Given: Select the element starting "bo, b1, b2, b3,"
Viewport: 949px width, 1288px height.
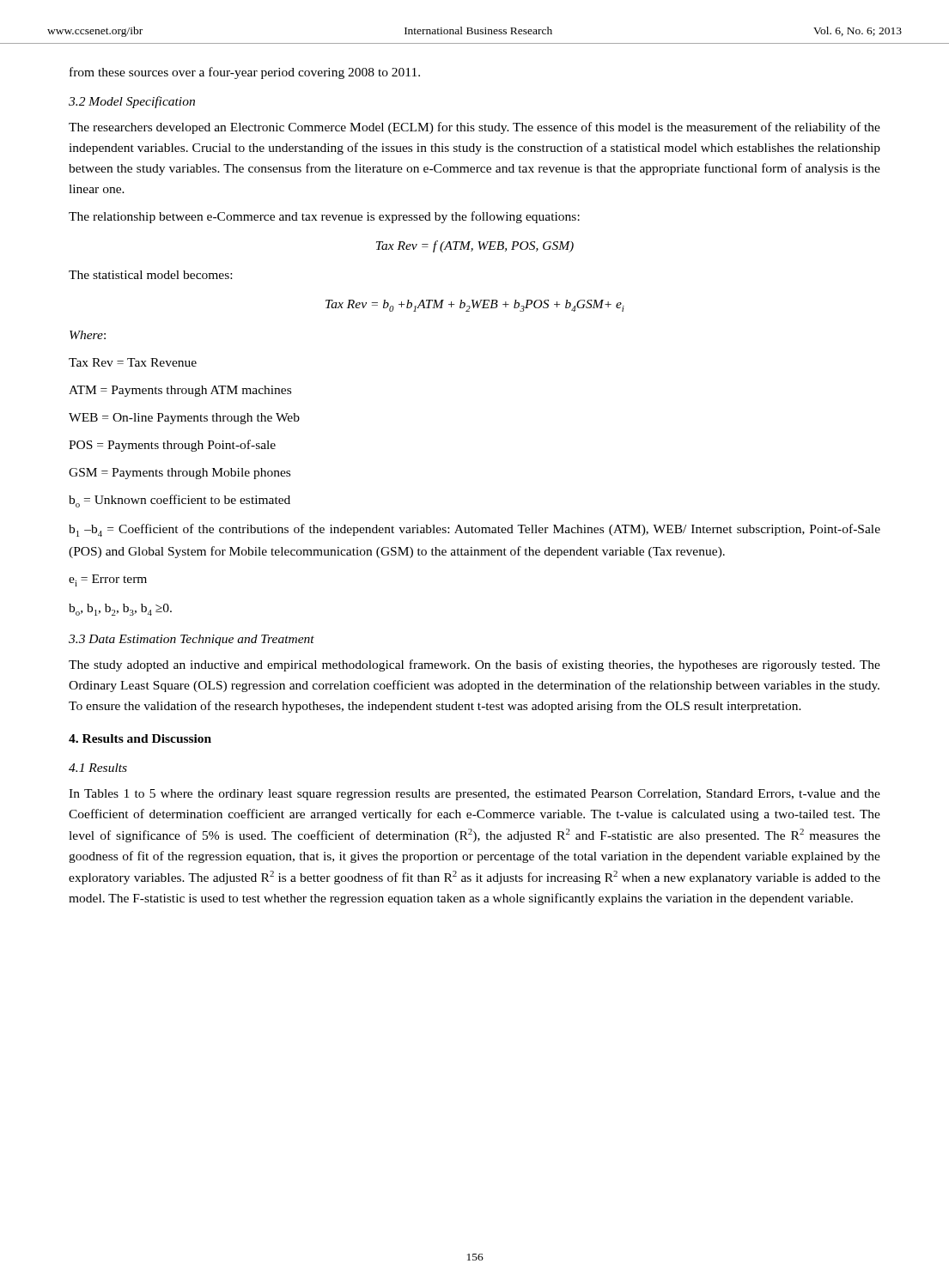Looking at the screenshot, I should [120, 610].
